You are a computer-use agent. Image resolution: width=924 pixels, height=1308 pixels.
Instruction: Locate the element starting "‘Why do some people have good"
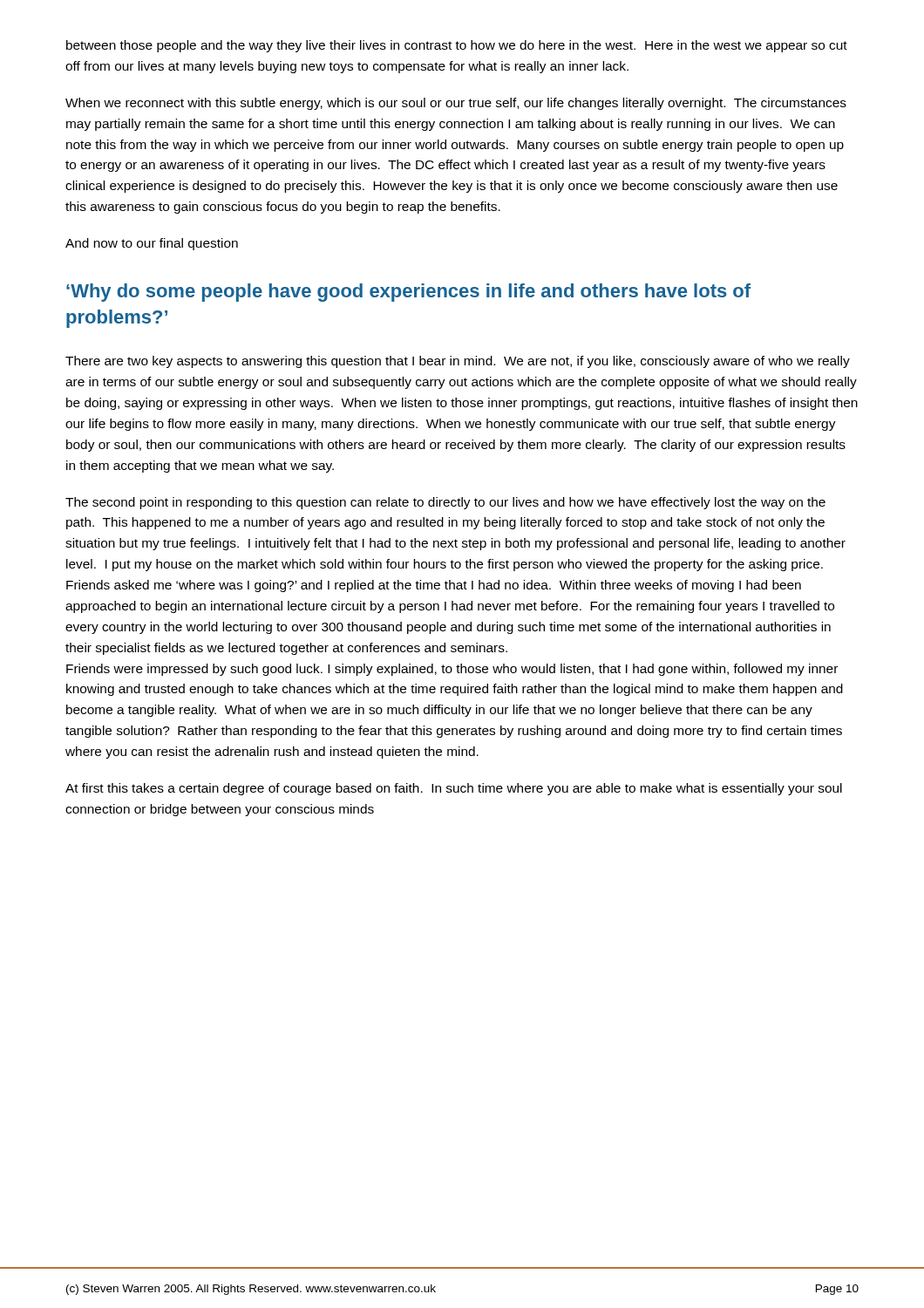[408, 304]
